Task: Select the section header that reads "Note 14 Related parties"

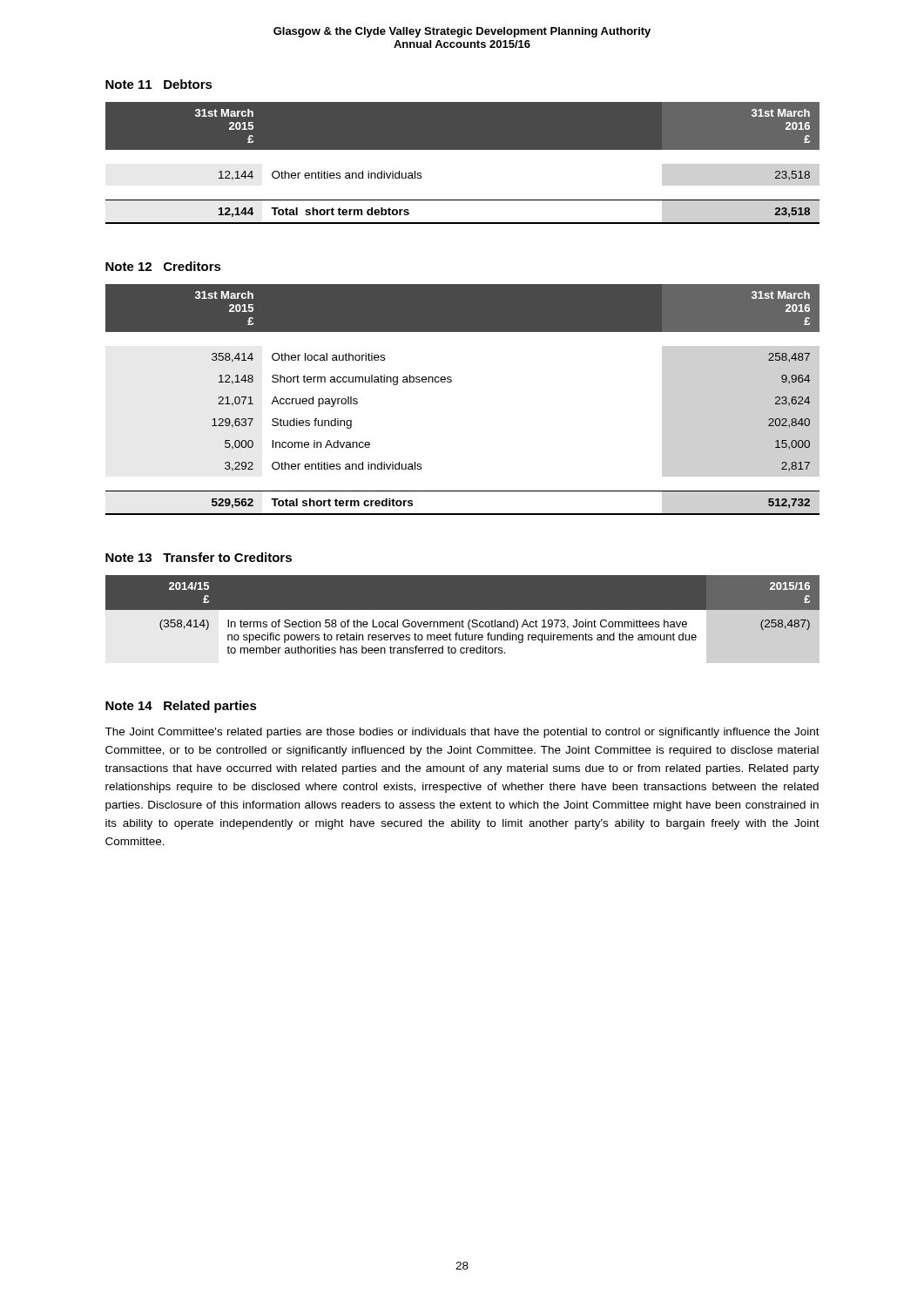Action: coord(181,705)
